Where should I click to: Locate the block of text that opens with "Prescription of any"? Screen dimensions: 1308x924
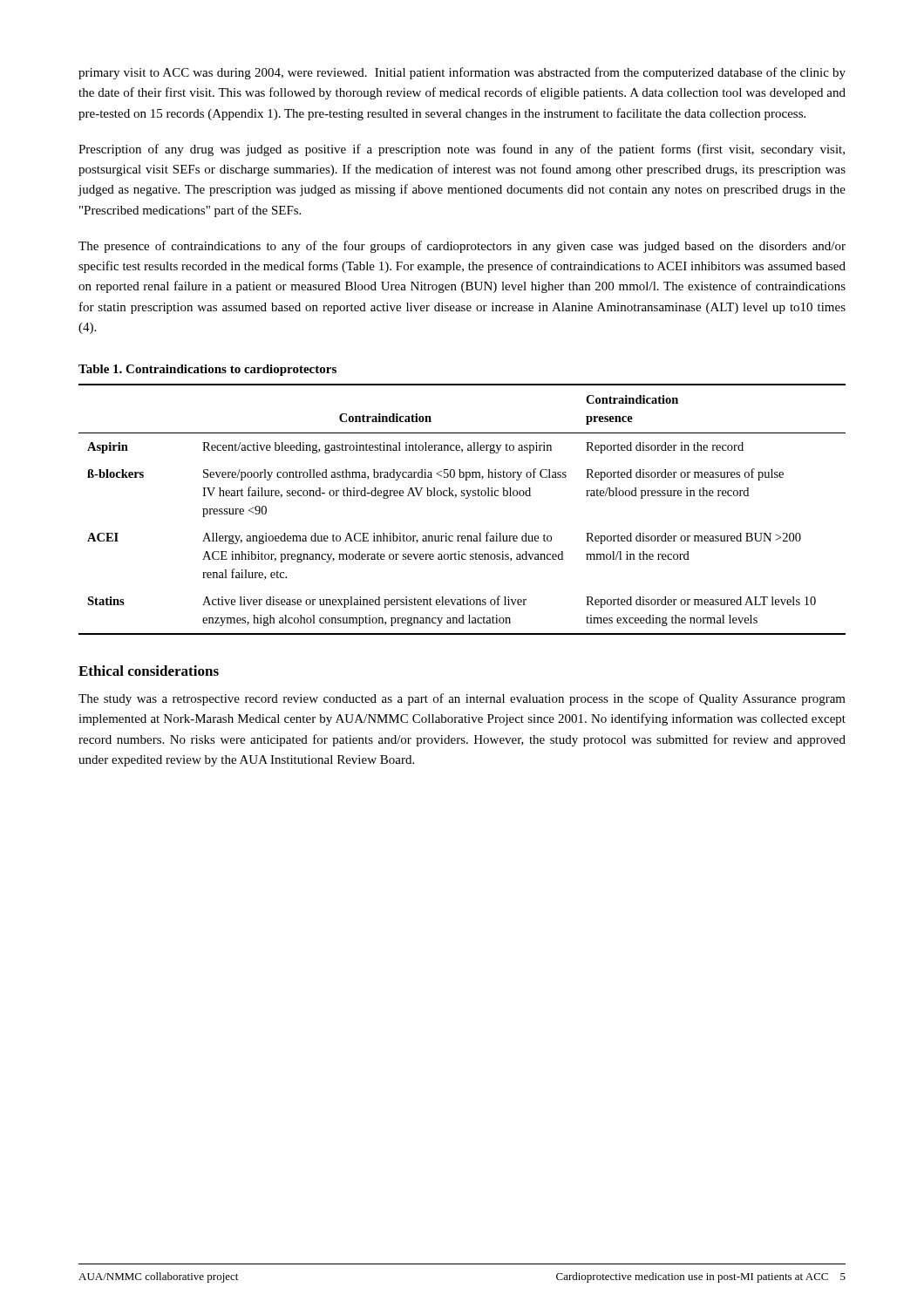(x=462, y=179)
